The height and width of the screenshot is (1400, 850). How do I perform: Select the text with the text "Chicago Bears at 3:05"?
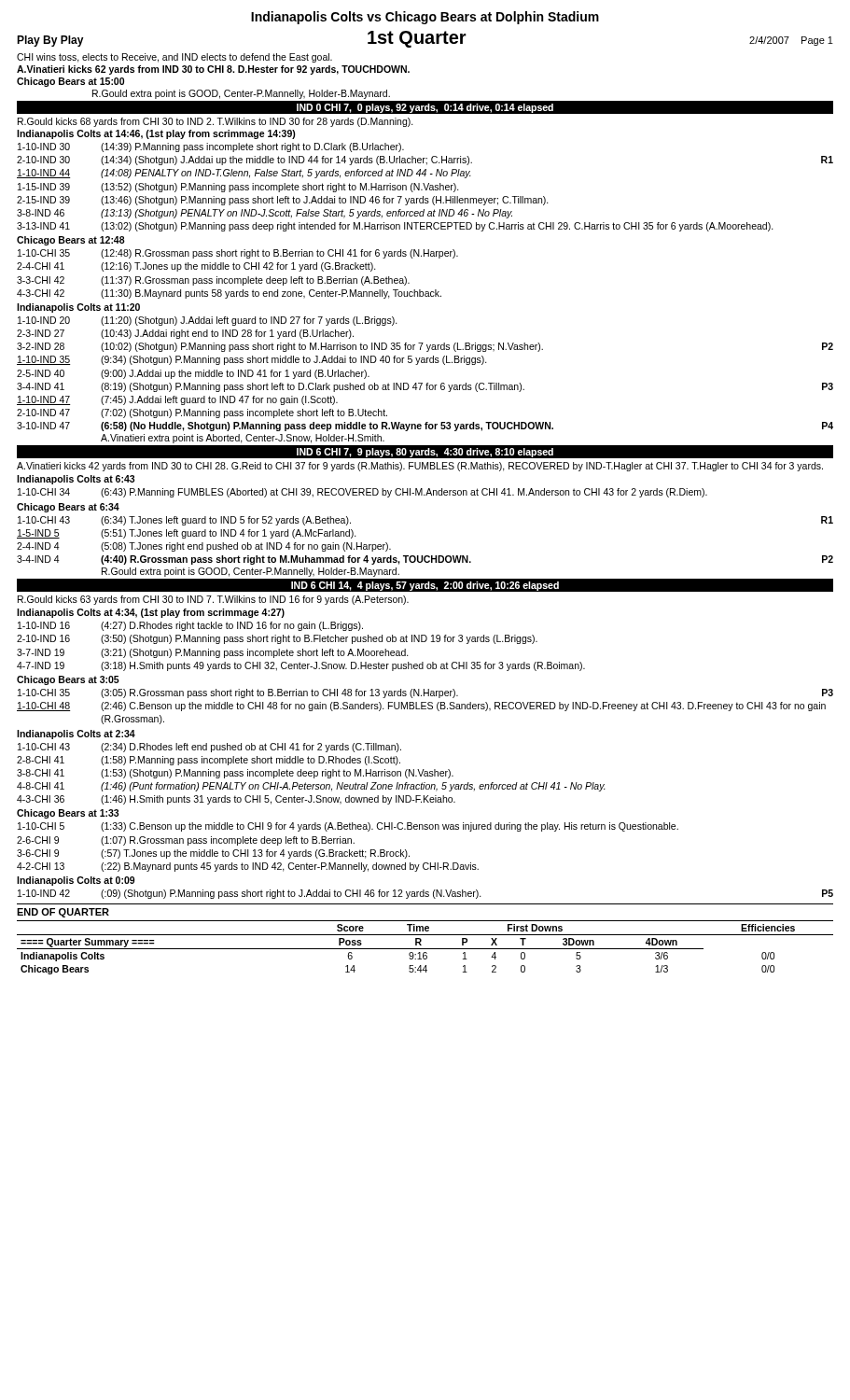click(x=68, y=679)
